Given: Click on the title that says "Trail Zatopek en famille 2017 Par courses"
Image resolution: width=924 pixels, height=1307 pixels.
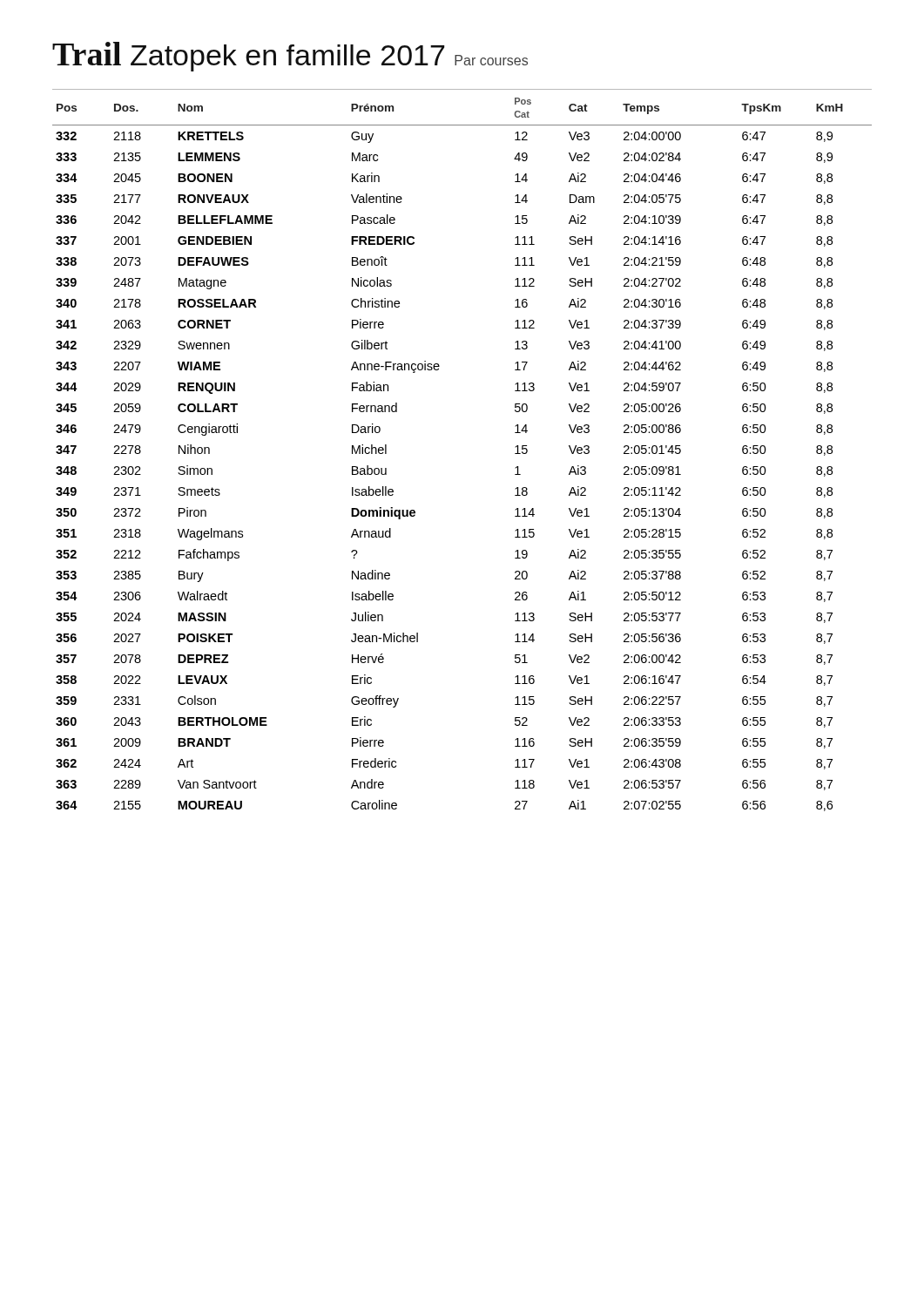Looking at the screenshot, I should coord(290,54).
